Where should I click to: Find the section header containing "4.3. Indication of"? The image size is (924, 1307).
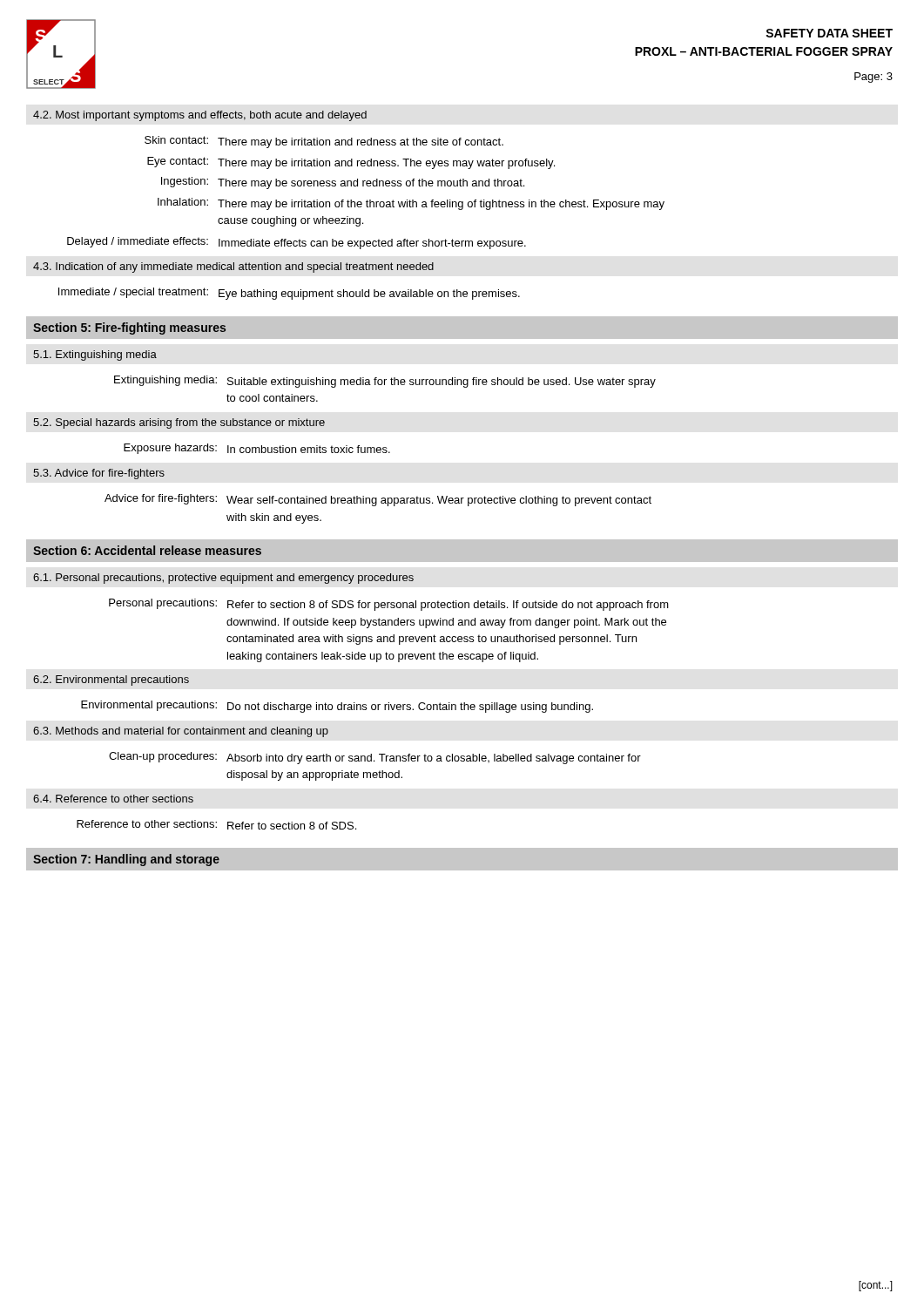tap(234, 266)
